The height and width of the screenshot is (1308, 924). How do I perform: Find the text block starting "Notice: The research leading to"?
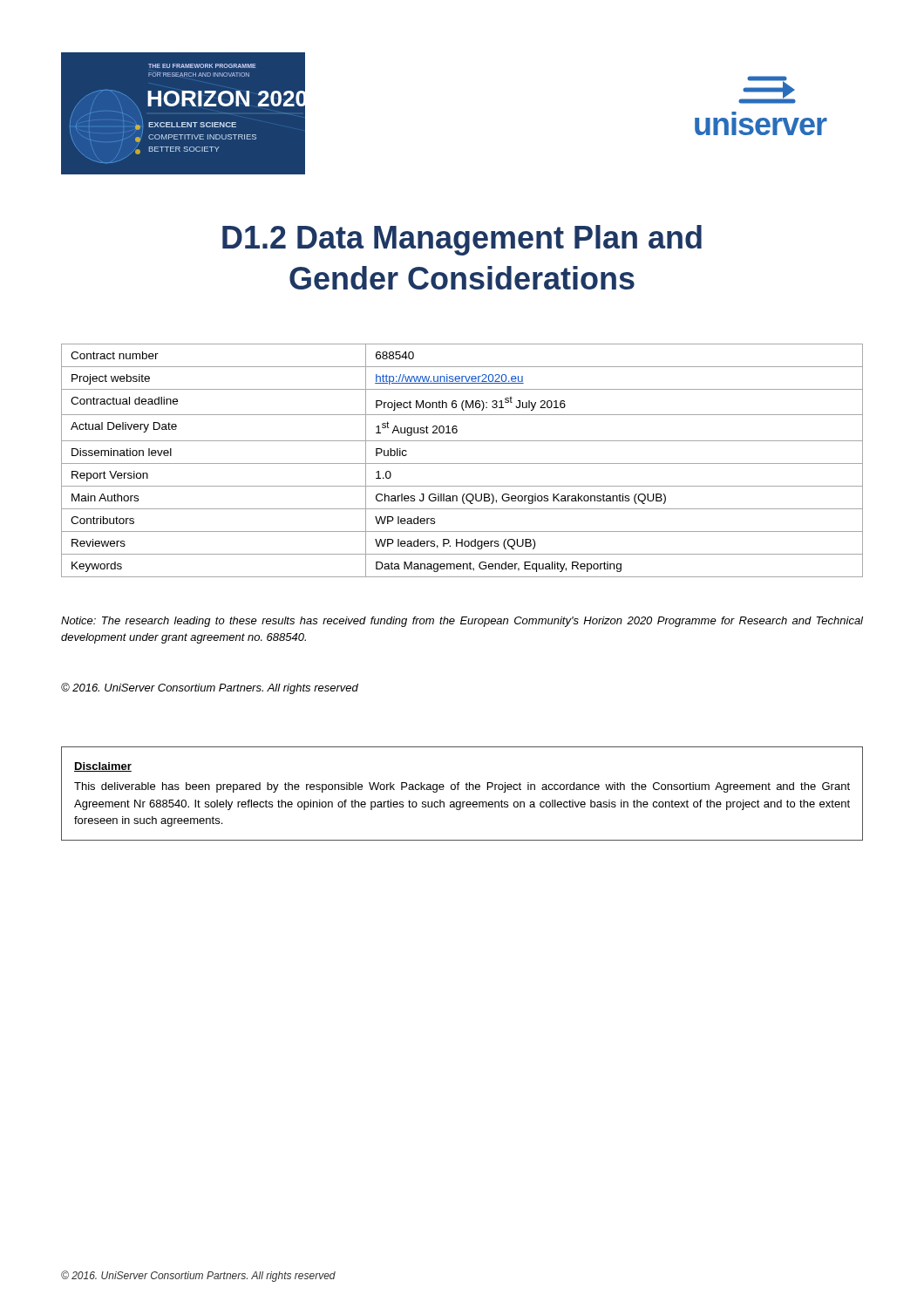click(x=462, y=629)
